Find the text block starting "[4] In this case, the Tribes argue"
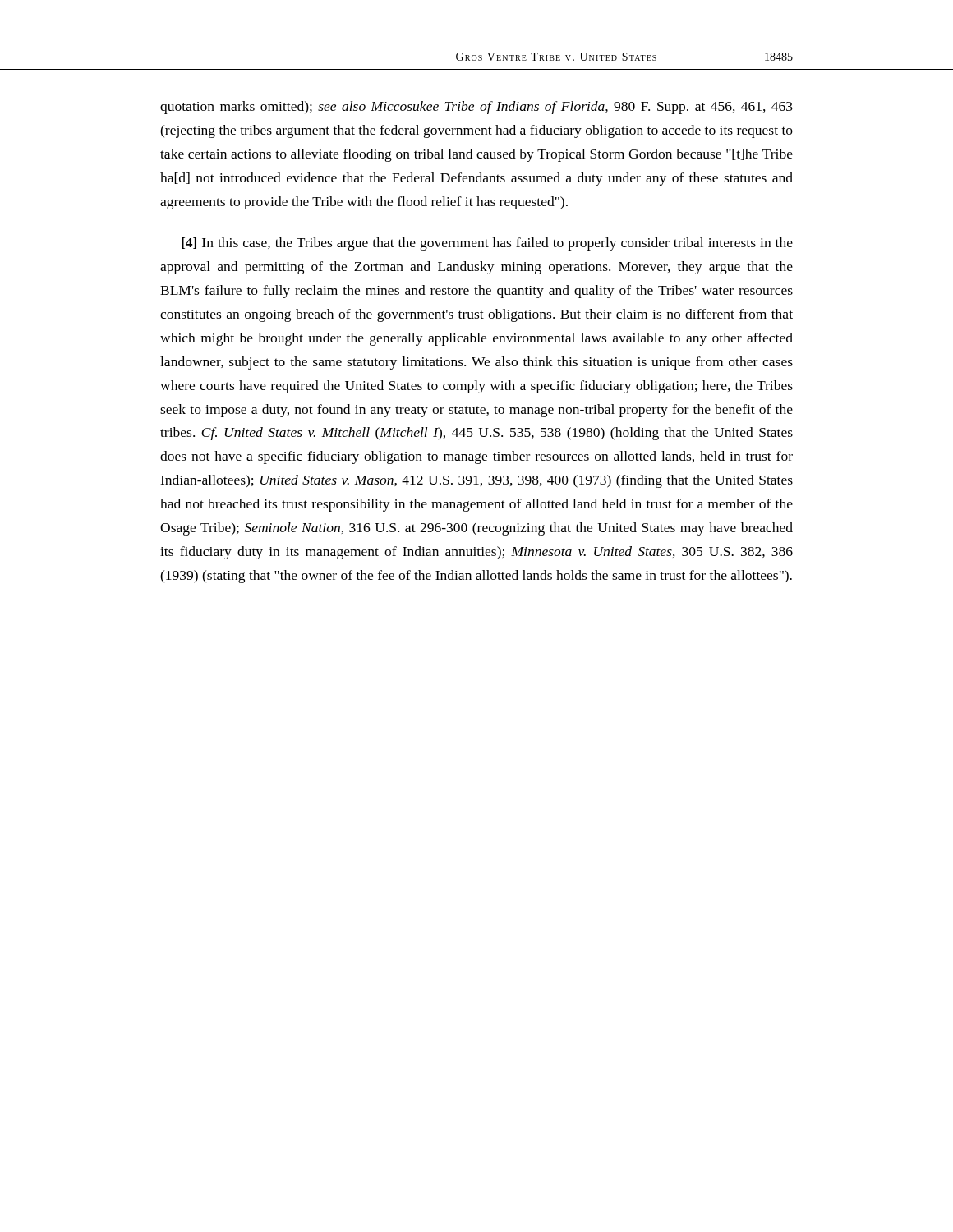Viewport: 953px width, 1232px height. click(476, 409)
